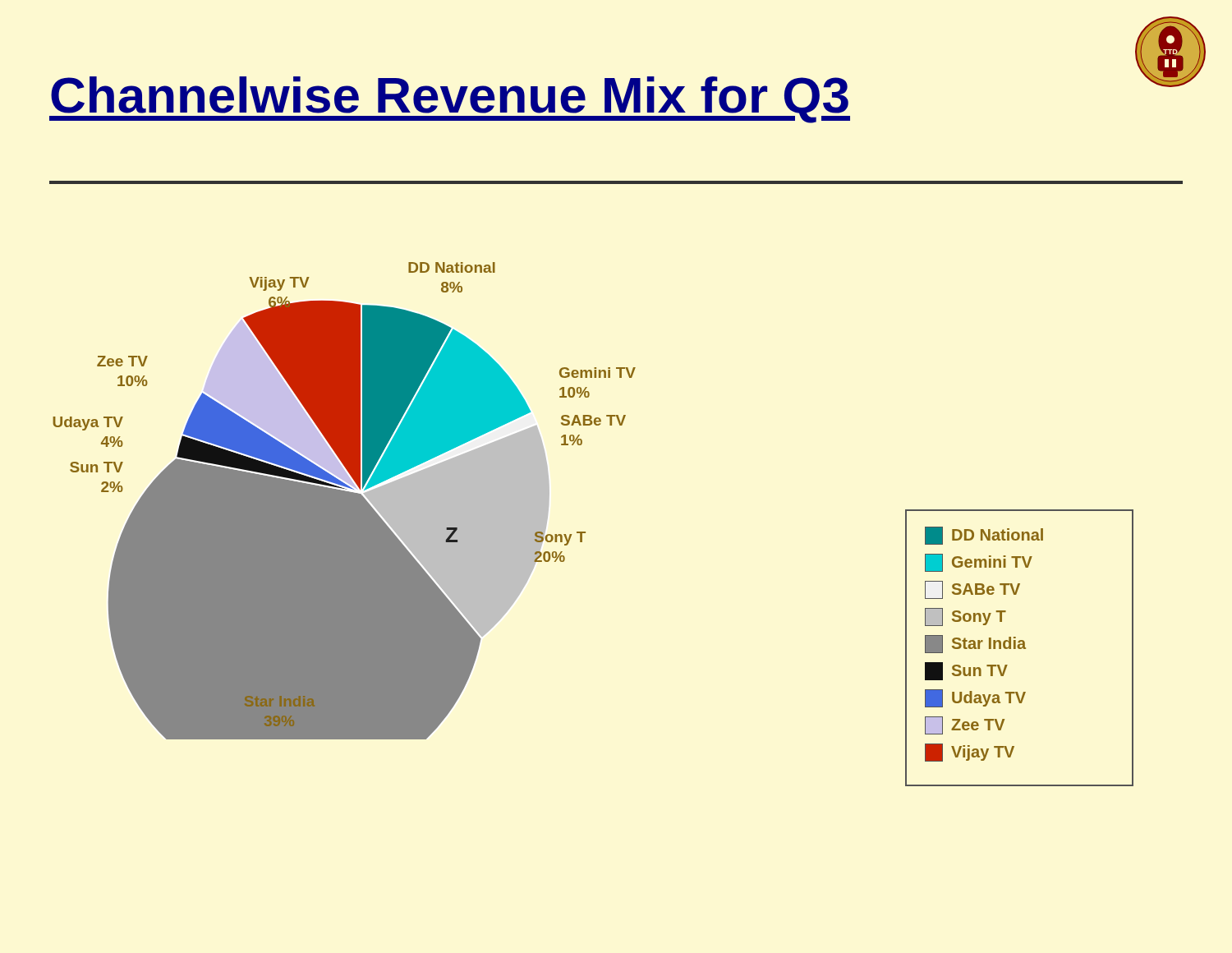Click on the pie chart
The image size is (1232, 953).
pyautogui.click(x=419, y=476)
